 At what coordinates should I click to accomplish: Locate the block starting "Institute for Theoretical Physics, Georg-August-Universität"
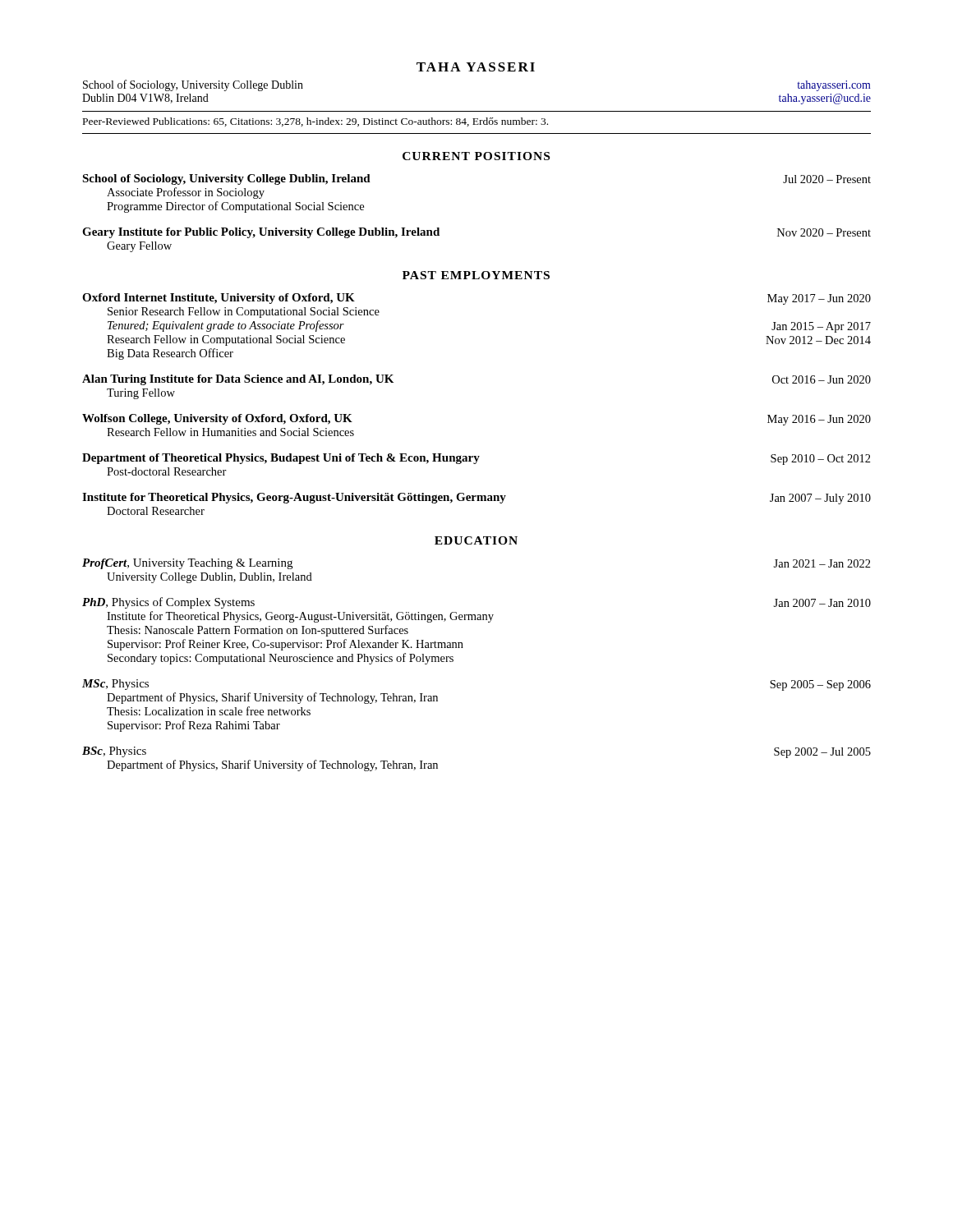(x=476, y=504)
